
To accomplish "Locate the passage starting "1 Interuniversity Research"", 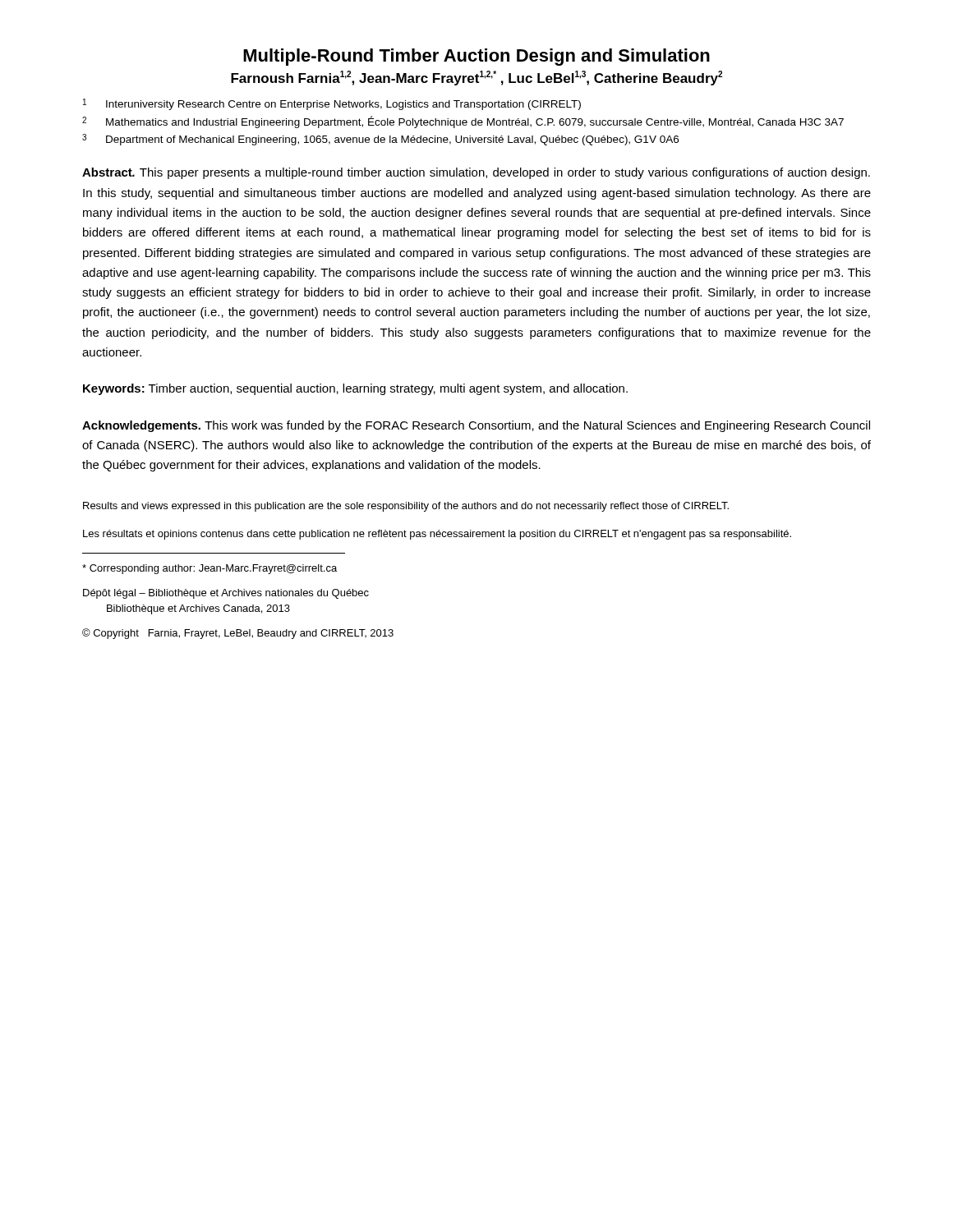I will pyautogui.click(x=476, y=122).
